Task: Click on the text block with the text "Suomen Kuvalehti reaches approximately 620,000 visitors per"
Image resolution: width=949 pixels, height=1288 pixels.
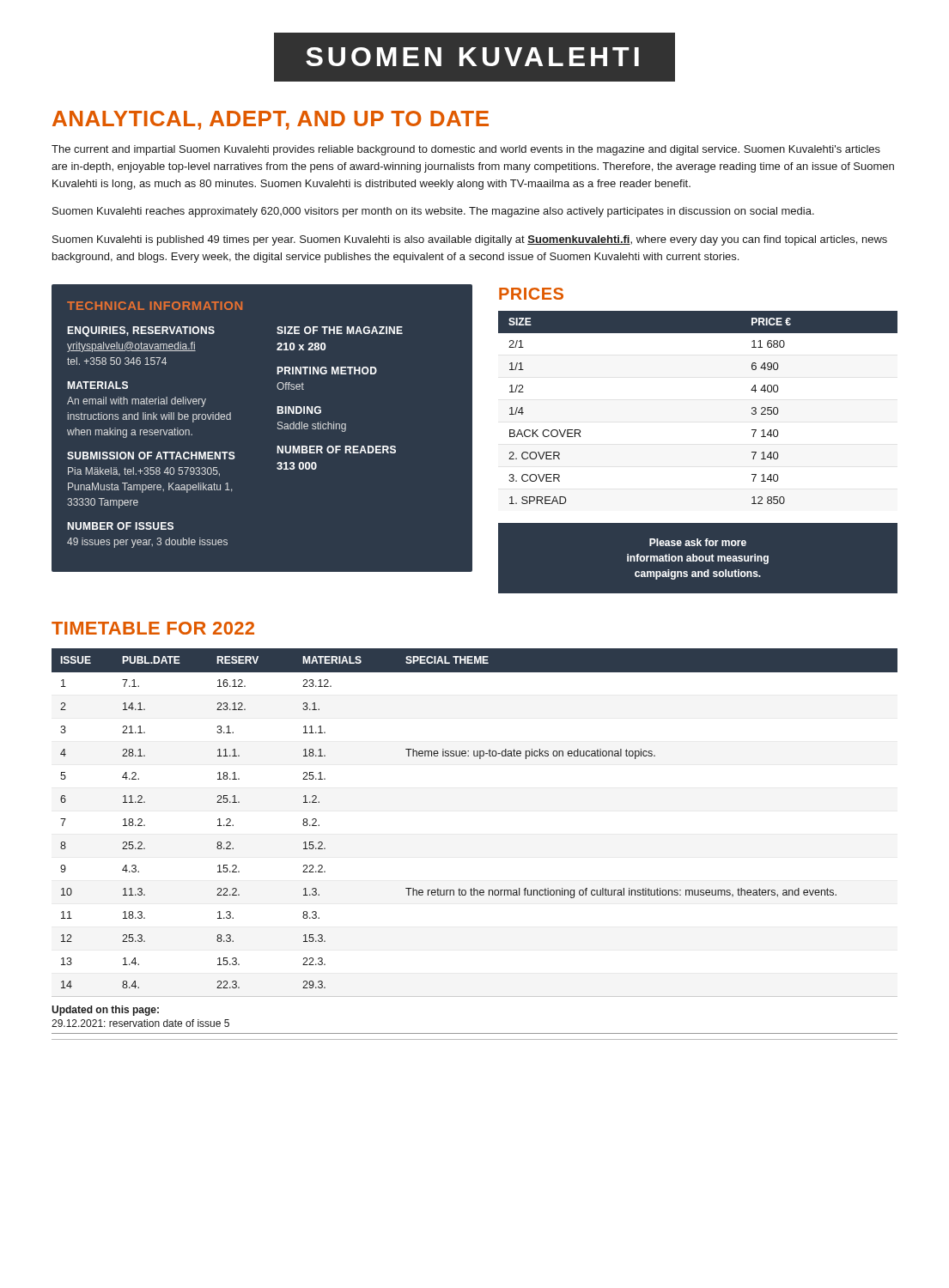Action: coord(433,211)
